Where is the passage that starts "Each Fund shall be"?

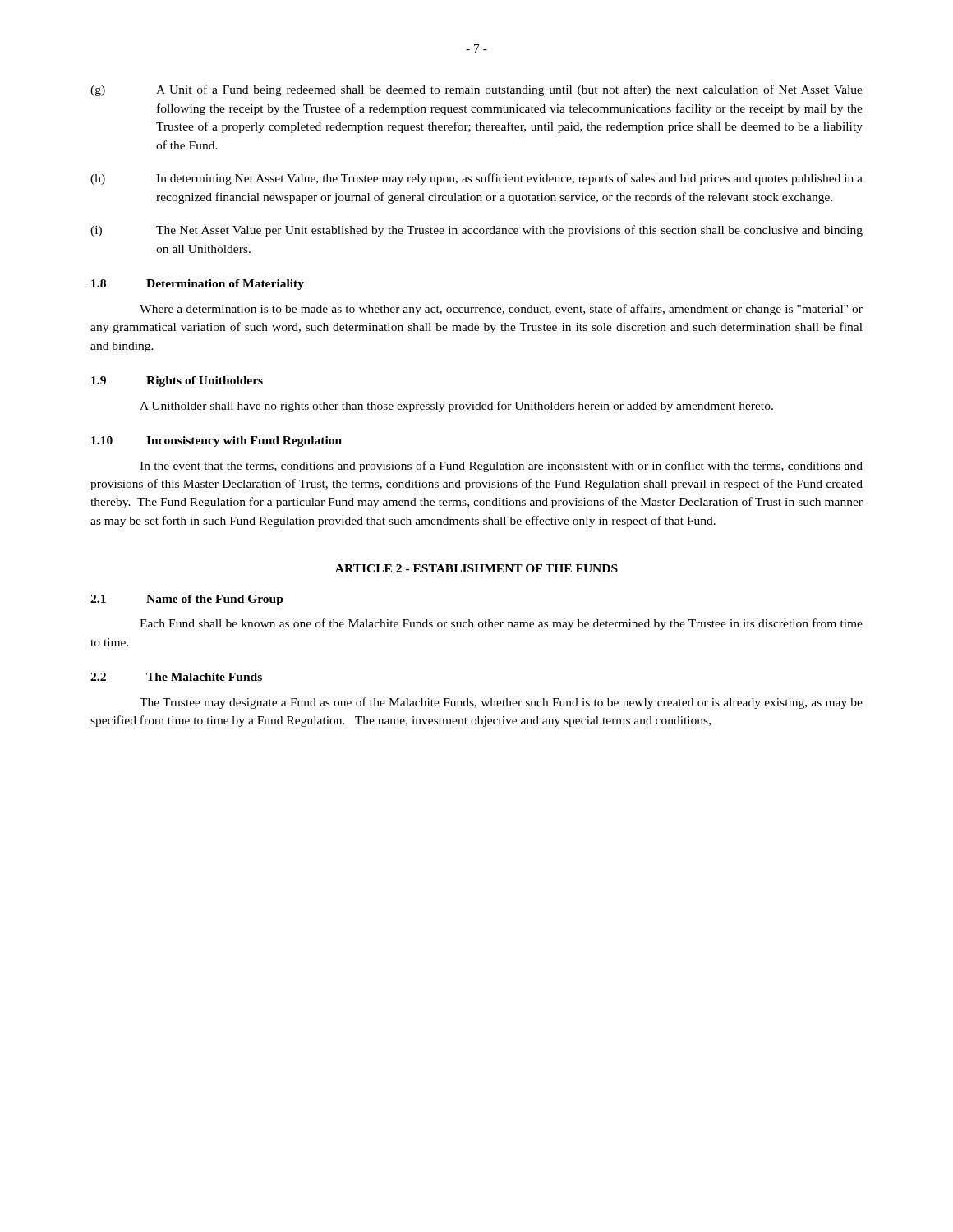pos(476,632)
